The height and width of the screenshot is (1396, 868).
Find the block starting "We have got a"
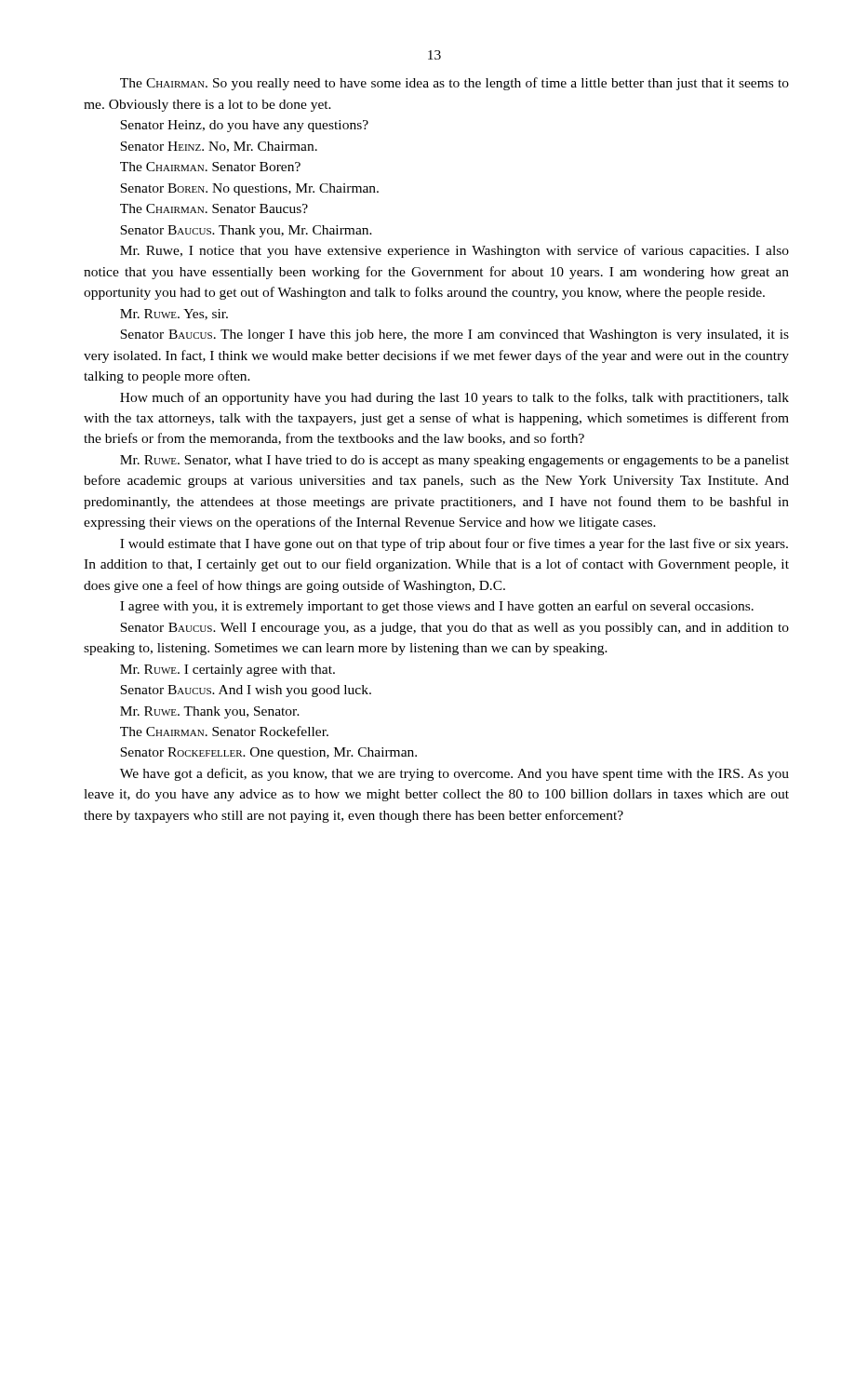436,794
